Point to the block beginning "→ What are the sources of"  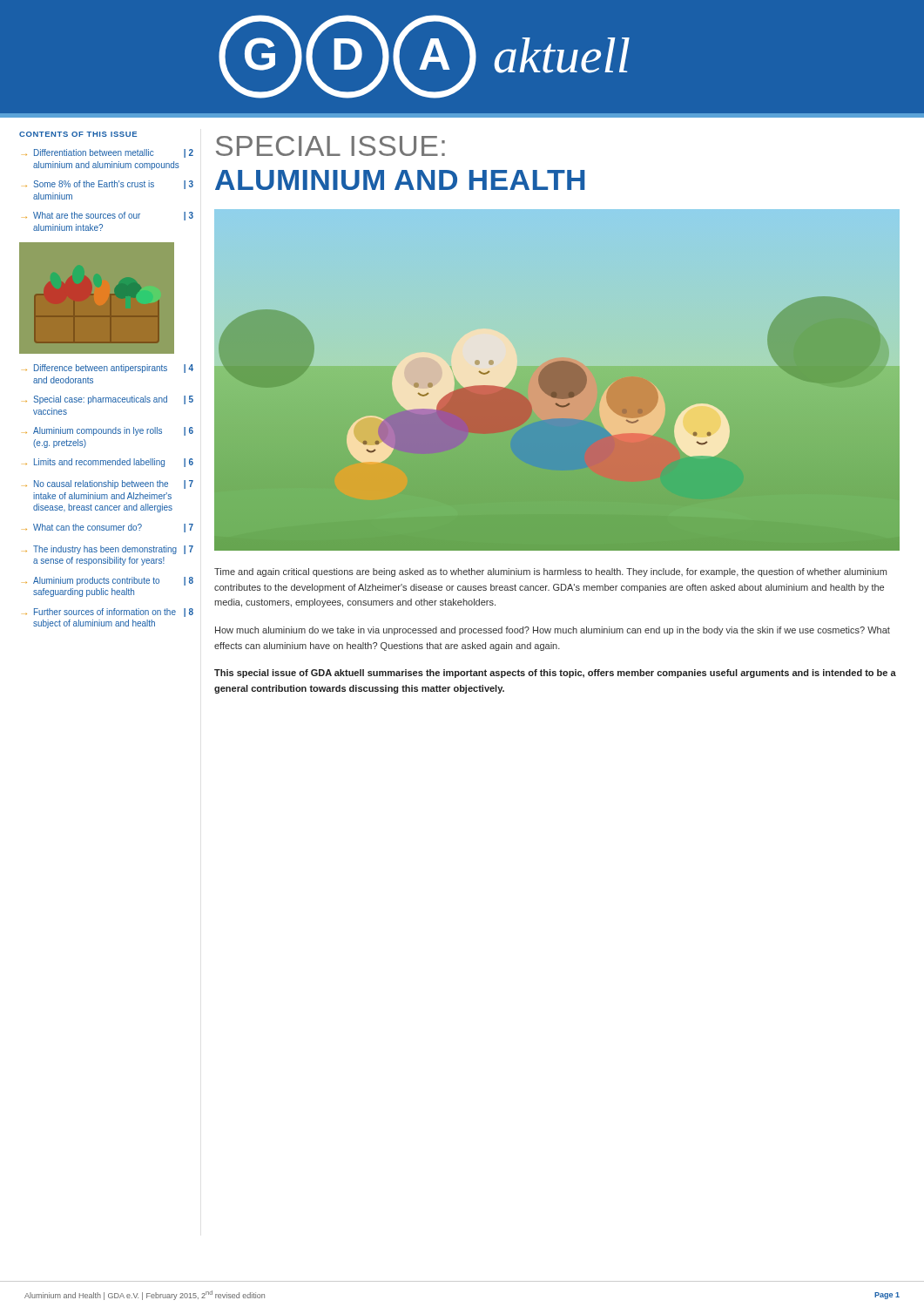tap(106, 222)
